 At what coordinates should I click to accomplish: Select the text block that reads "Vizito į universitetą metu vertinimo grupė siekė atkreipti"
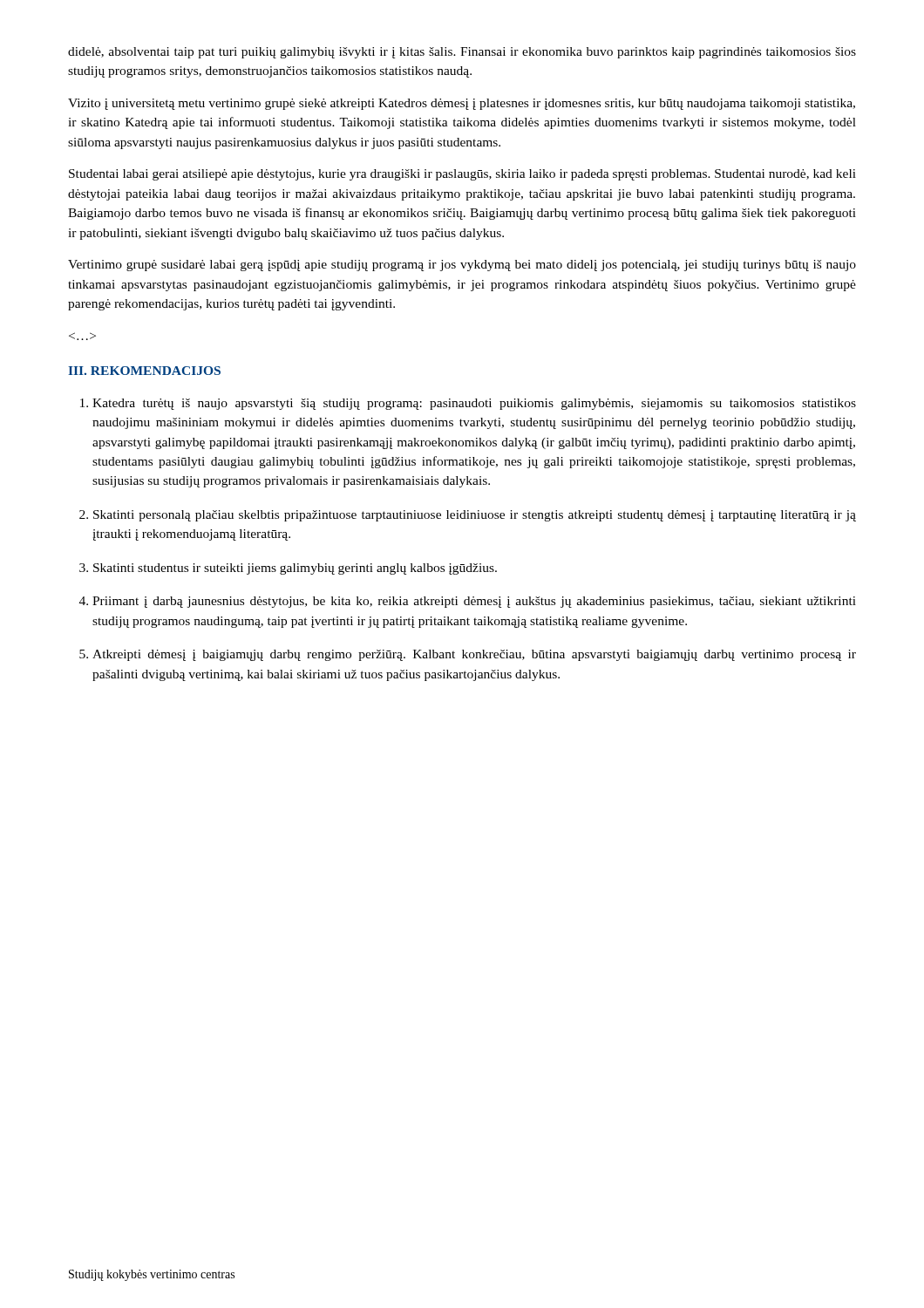pyautogui.click(x=462, y=123)
